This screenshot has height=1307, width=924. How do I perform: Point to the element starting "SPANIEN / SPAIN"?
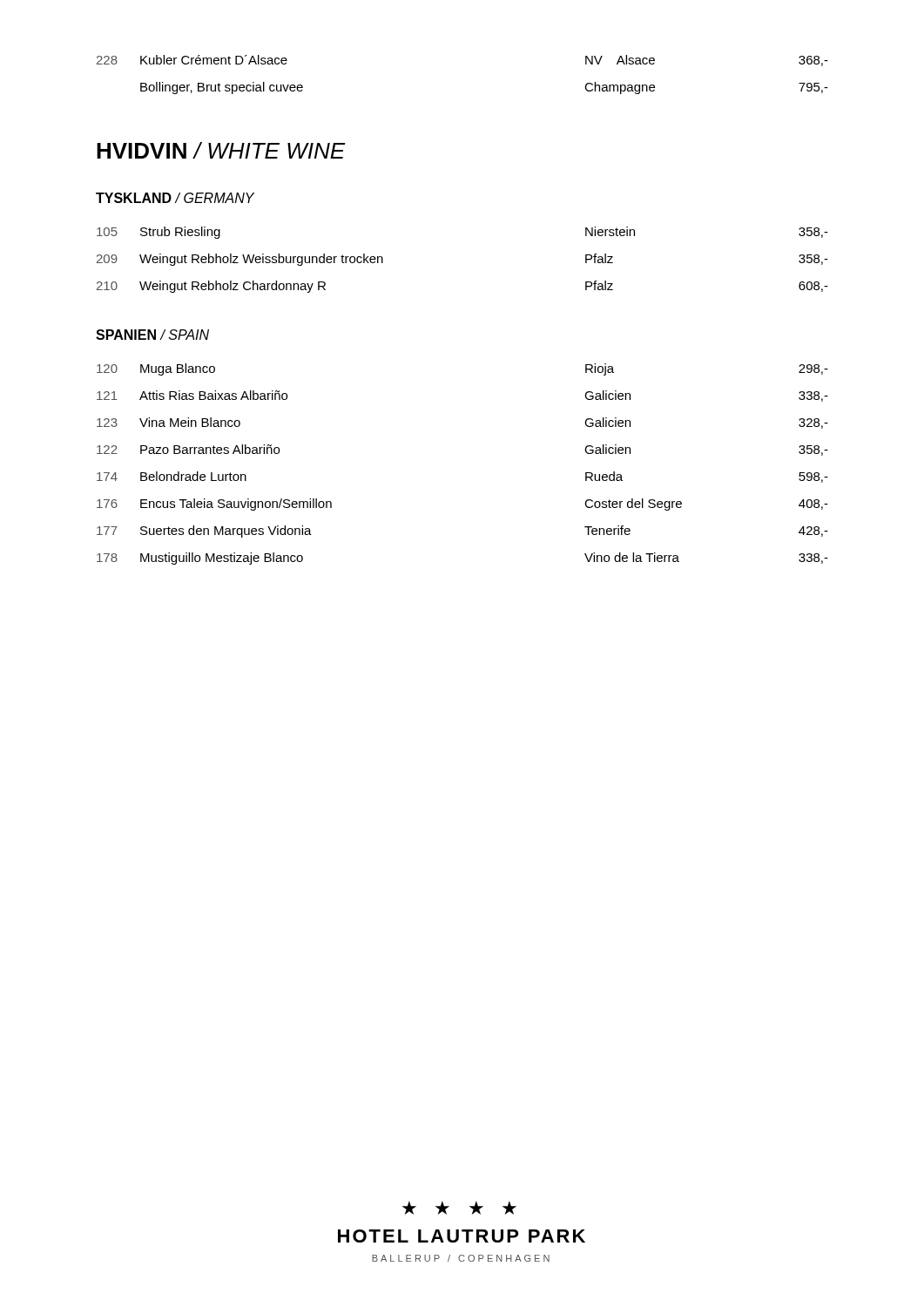[152, 335]
